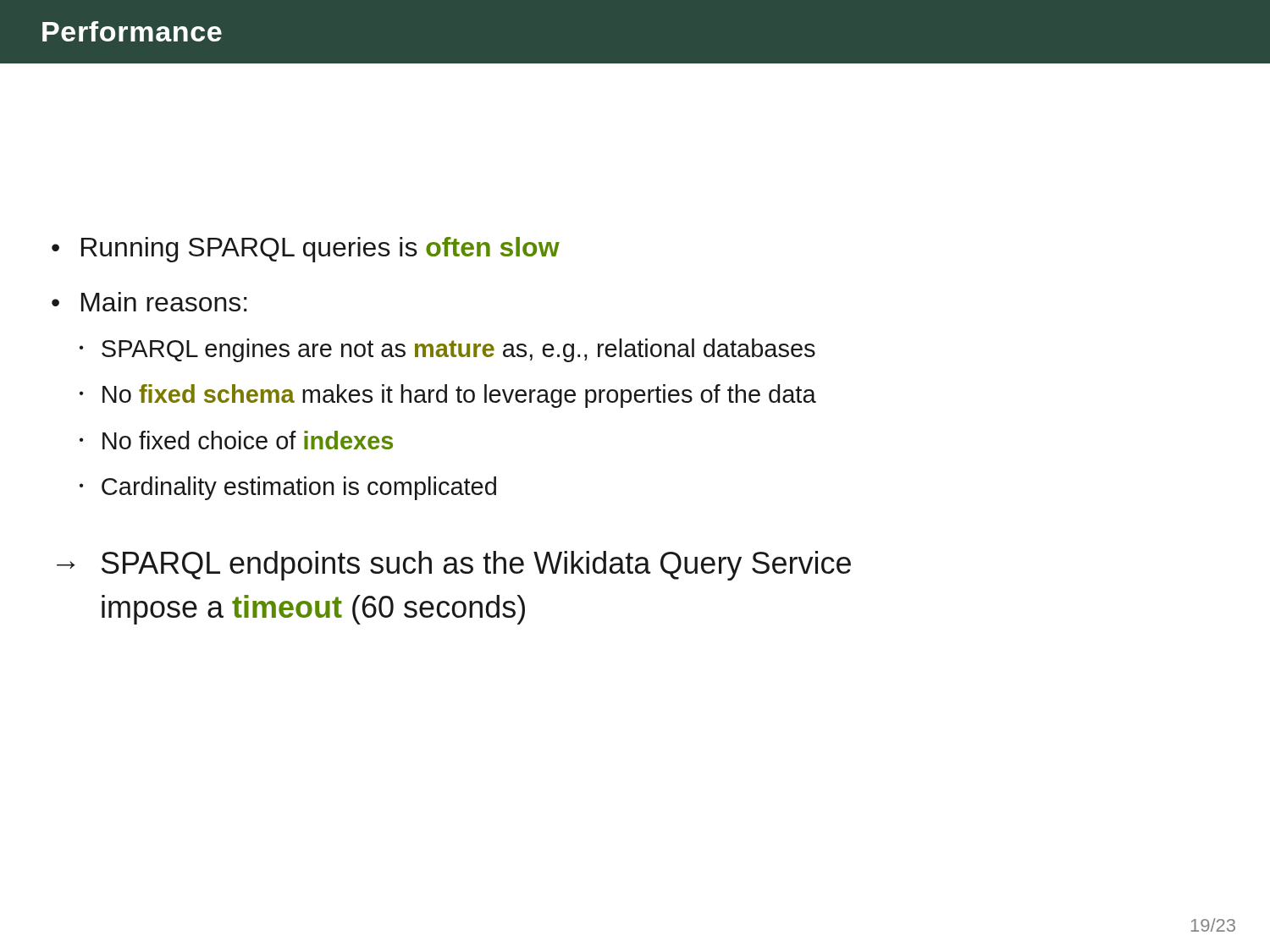Find the element starting "• No fixed schema makes it hard to"
The width and height of the screenshot is (1270, 952).
(447, 395)
